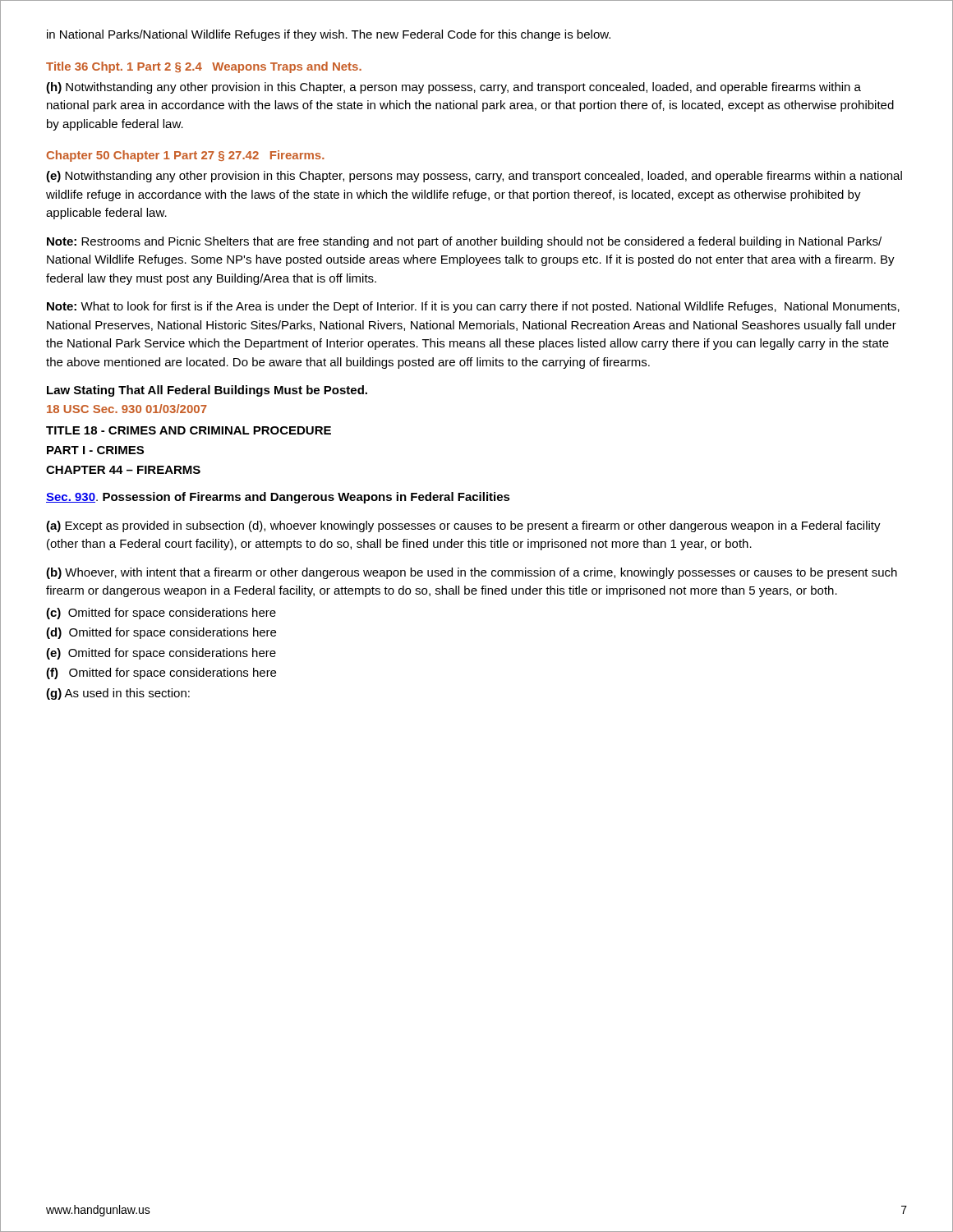Locate the text starting "(d) Omitted for space considerations"
The width and height of the screenshot is (953, 1232).
pyautogui.click(x=161, y=632)
